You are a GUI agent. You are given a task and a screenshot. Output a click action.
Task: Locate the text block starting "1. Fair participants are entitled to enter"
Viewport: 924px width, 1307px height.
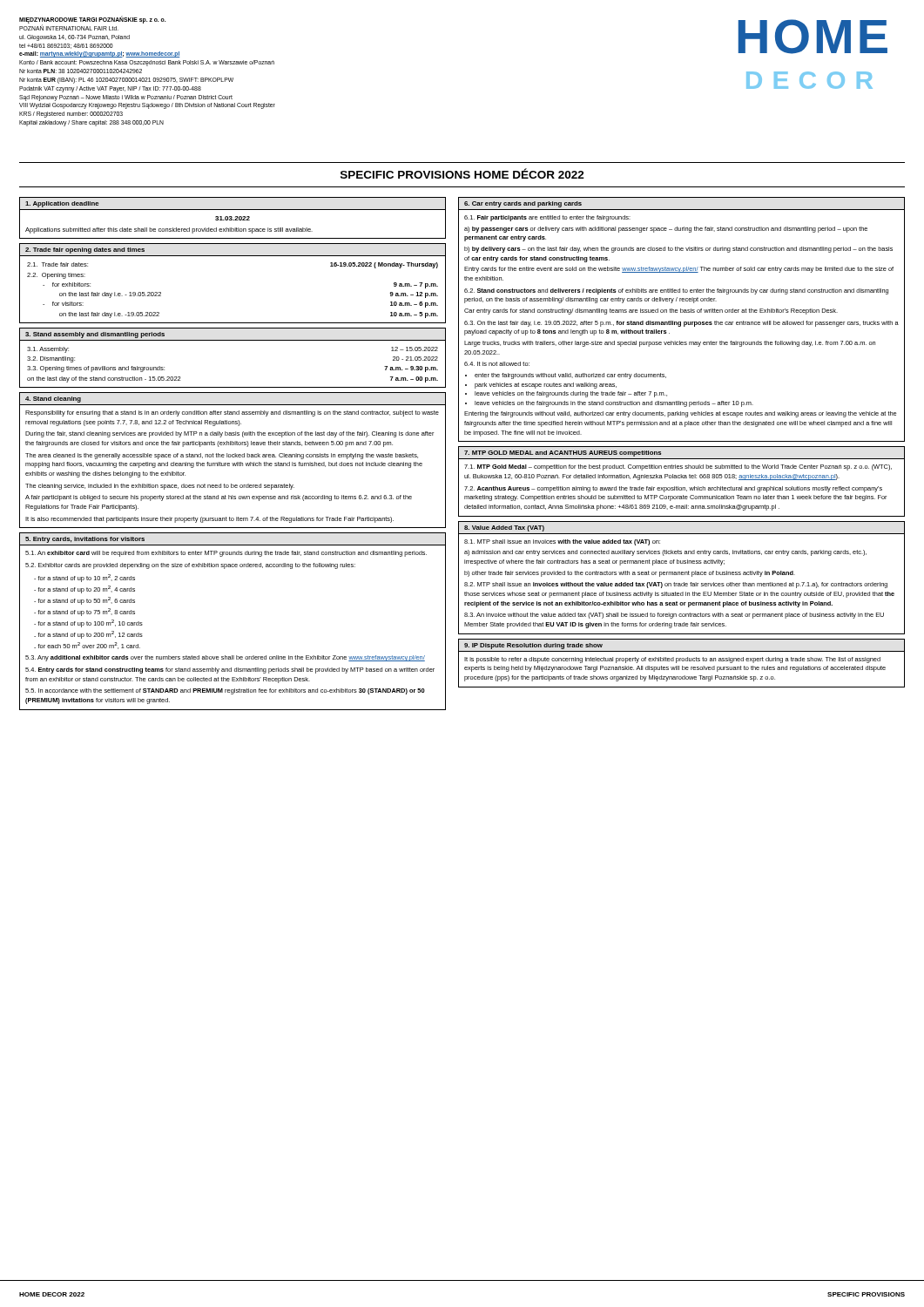[681, 326]
